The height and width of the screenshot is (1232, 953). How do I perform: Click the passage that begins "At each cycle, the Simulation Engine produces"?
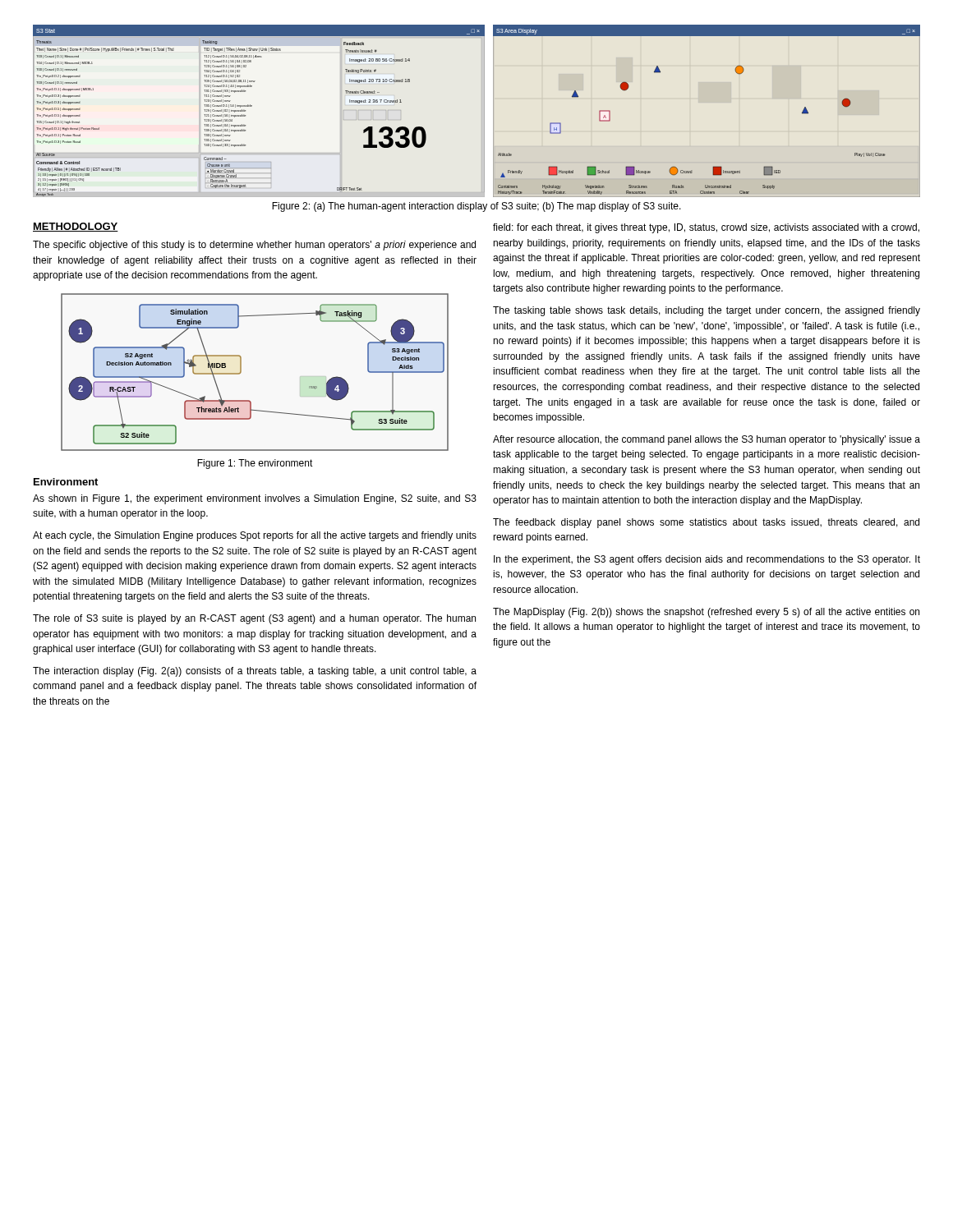click(x=255, y=566)
